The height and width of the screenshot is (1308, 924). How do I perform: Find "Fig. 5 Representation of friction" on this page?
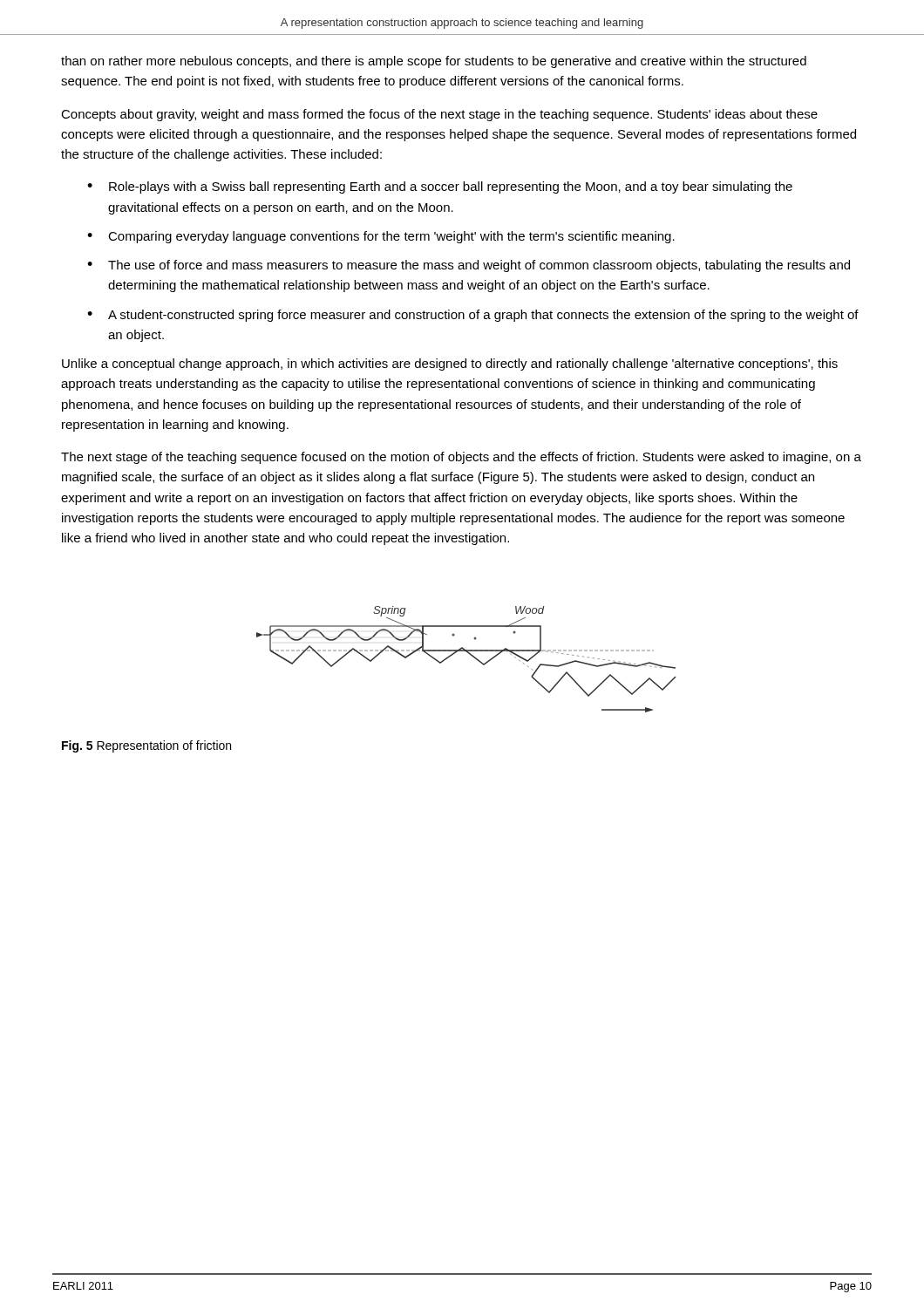pyautogui.click(x=146, y=746)
